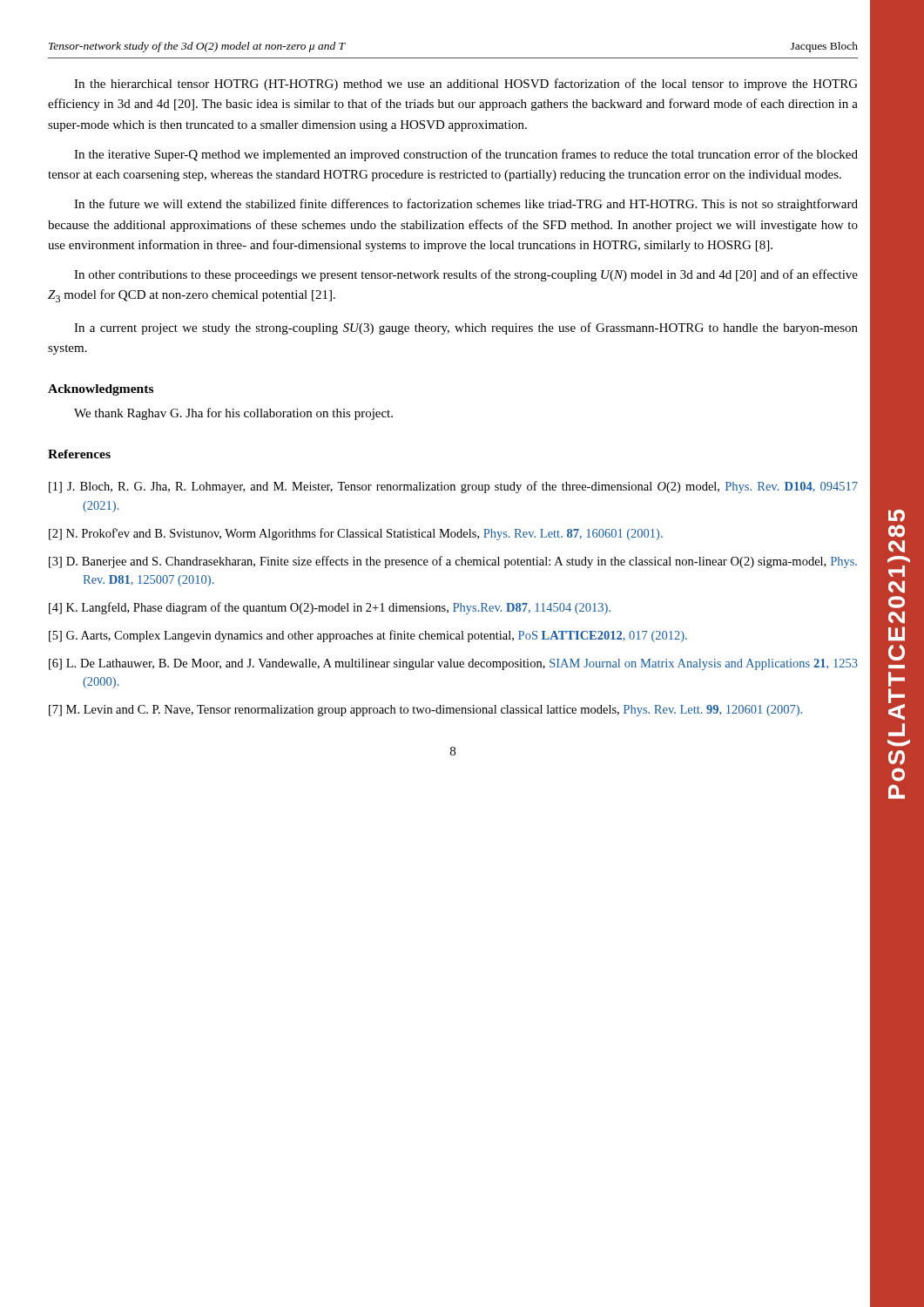Find the text block with the text "In the hierarchical tensor"

click(453, 104)
